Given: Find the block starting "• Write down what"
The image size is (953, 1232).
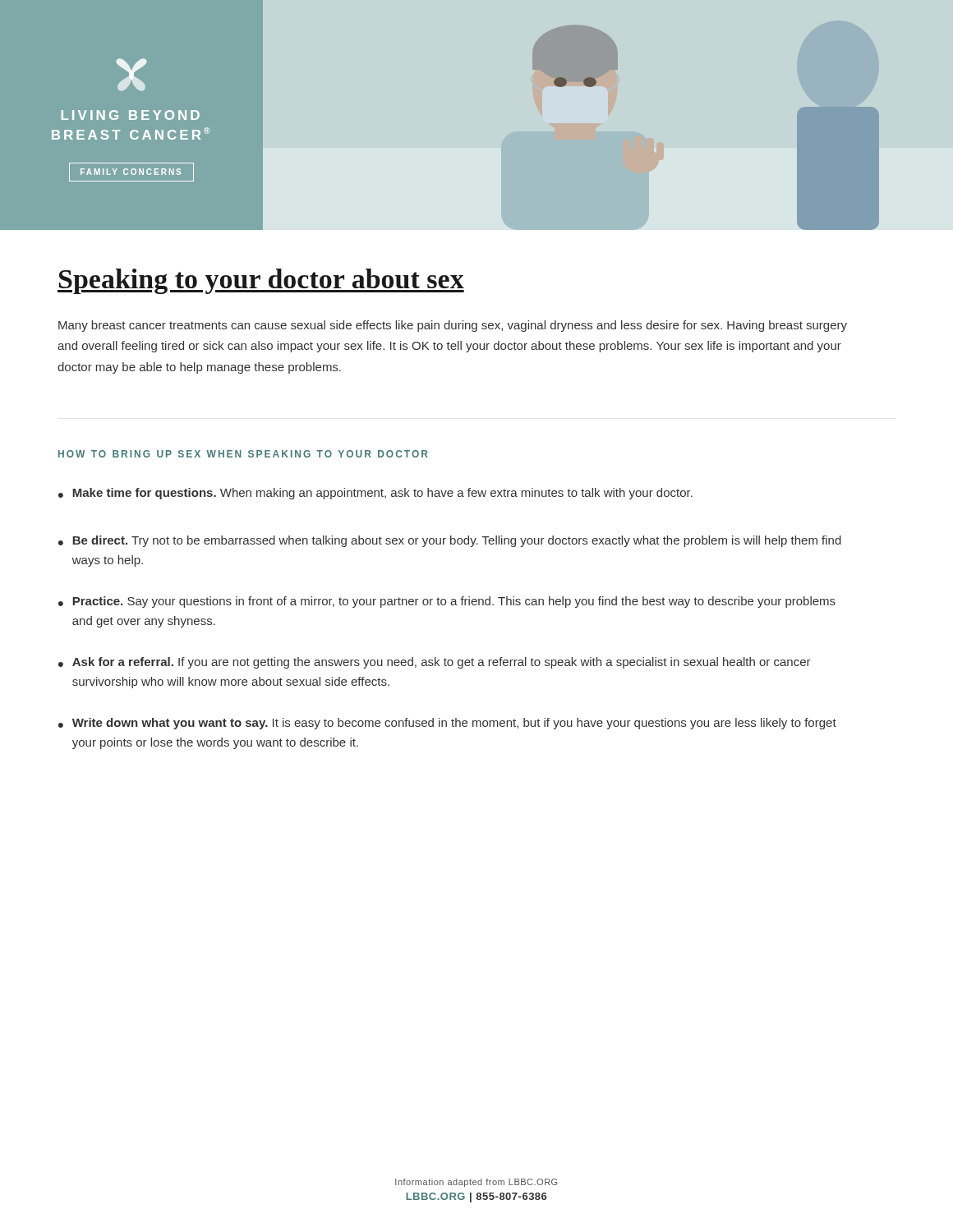Looking at the screenshot, I should pos(455,733).
